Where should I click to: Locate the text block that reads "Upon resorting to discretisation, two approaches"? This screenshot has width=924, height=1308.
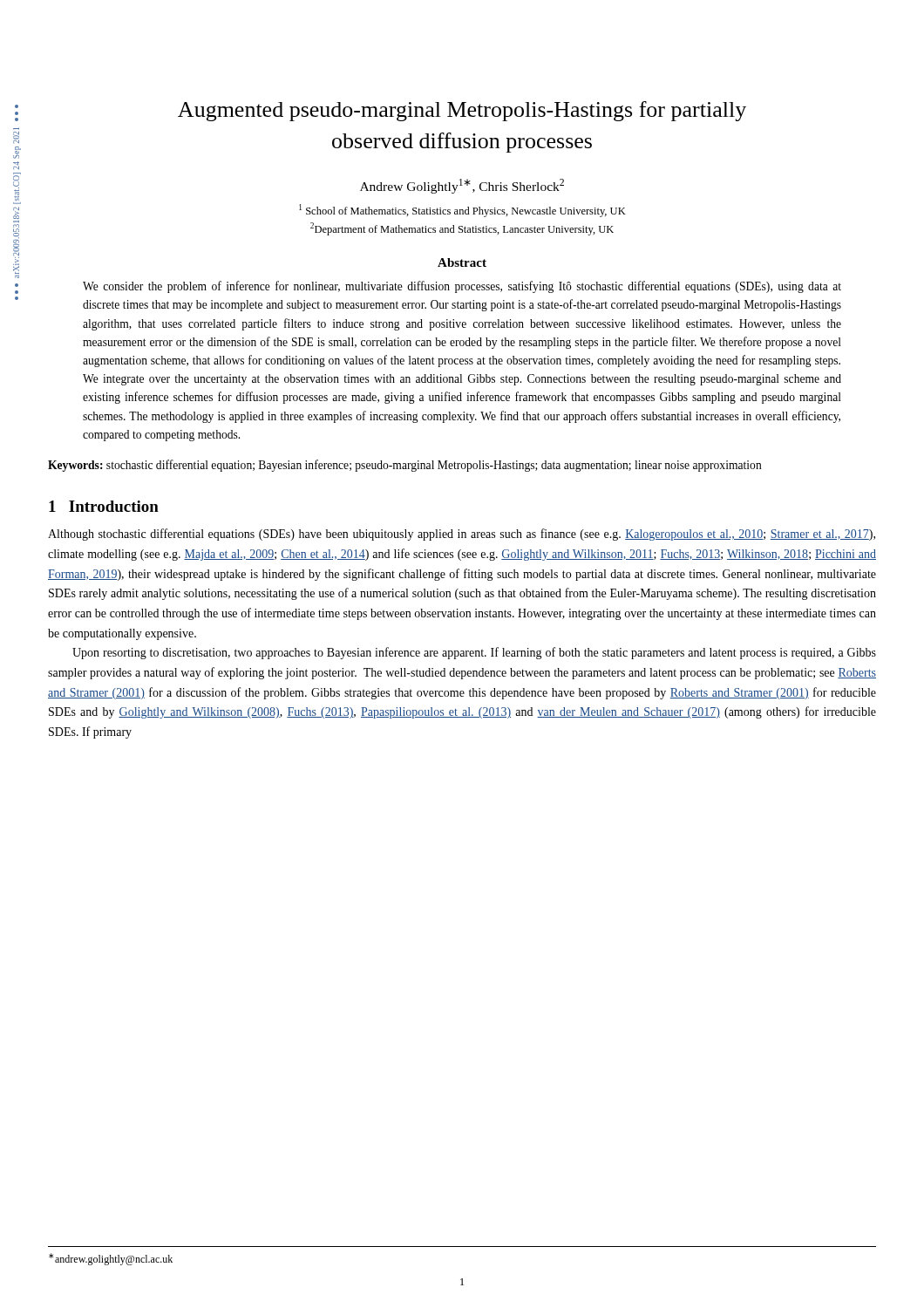pos(462,692)
